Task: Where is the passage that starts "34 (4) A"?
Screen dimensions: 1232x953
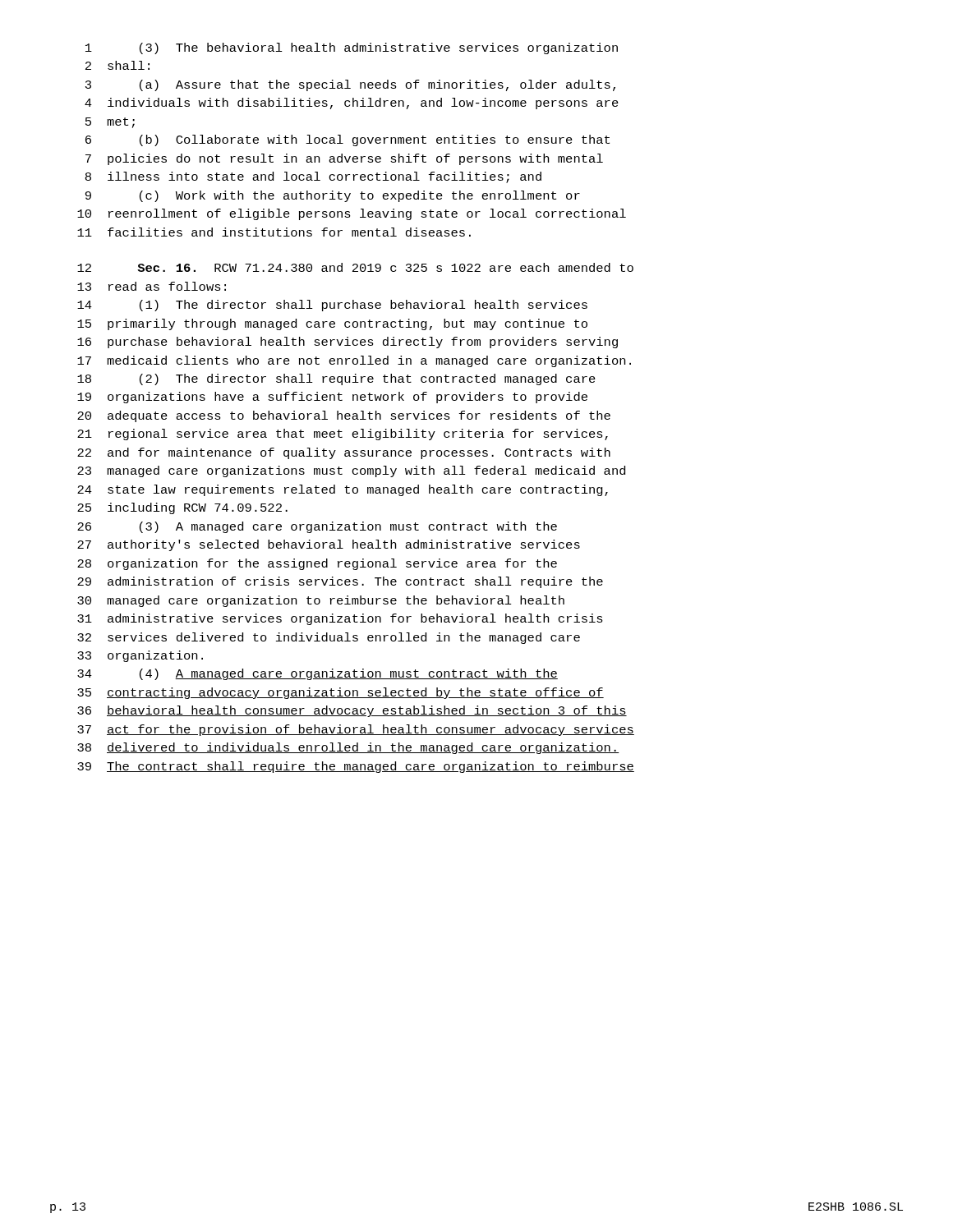Action: point(476,721)
